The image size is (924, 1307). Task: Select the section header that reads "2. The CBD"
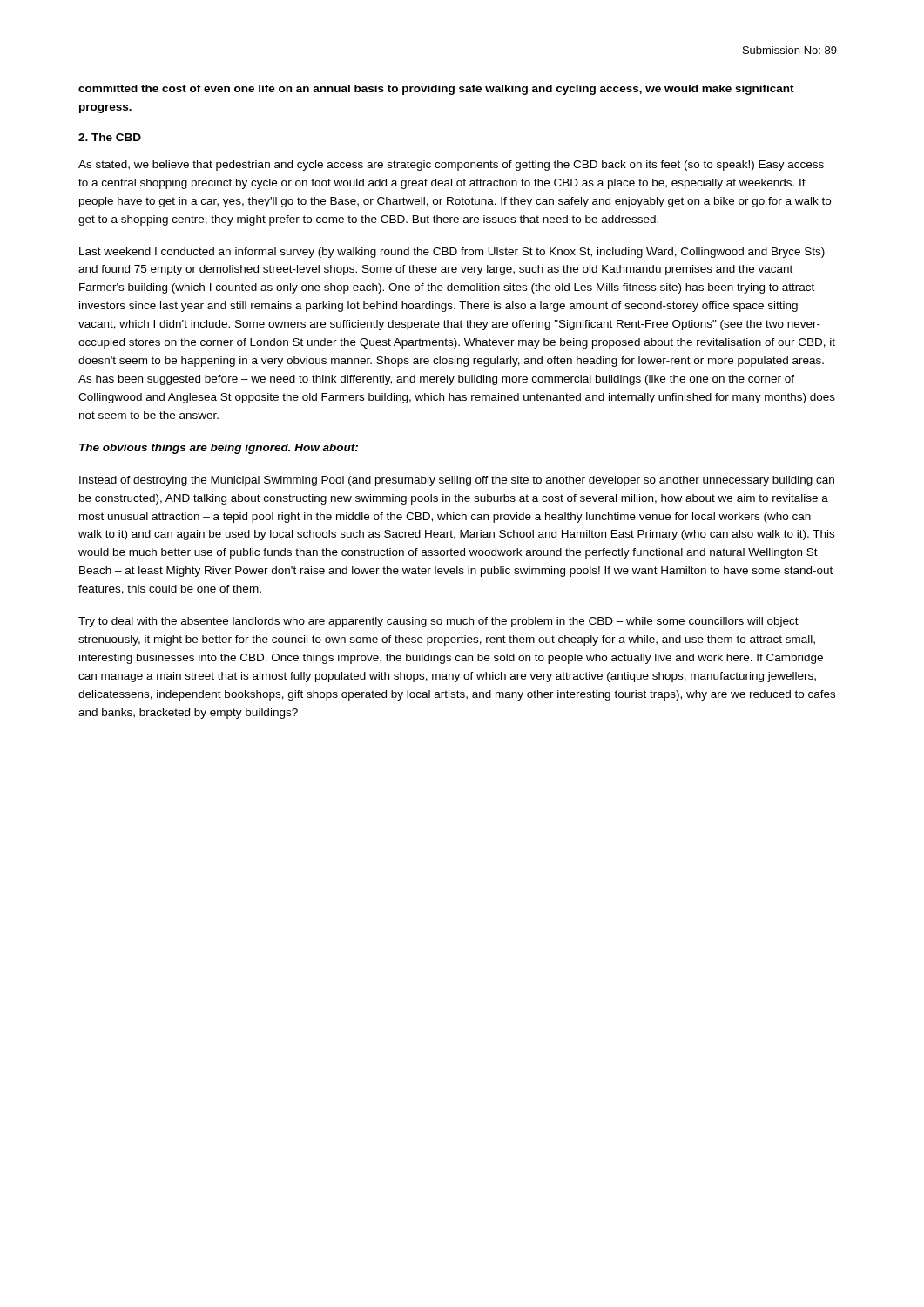(x=110, y=137)
